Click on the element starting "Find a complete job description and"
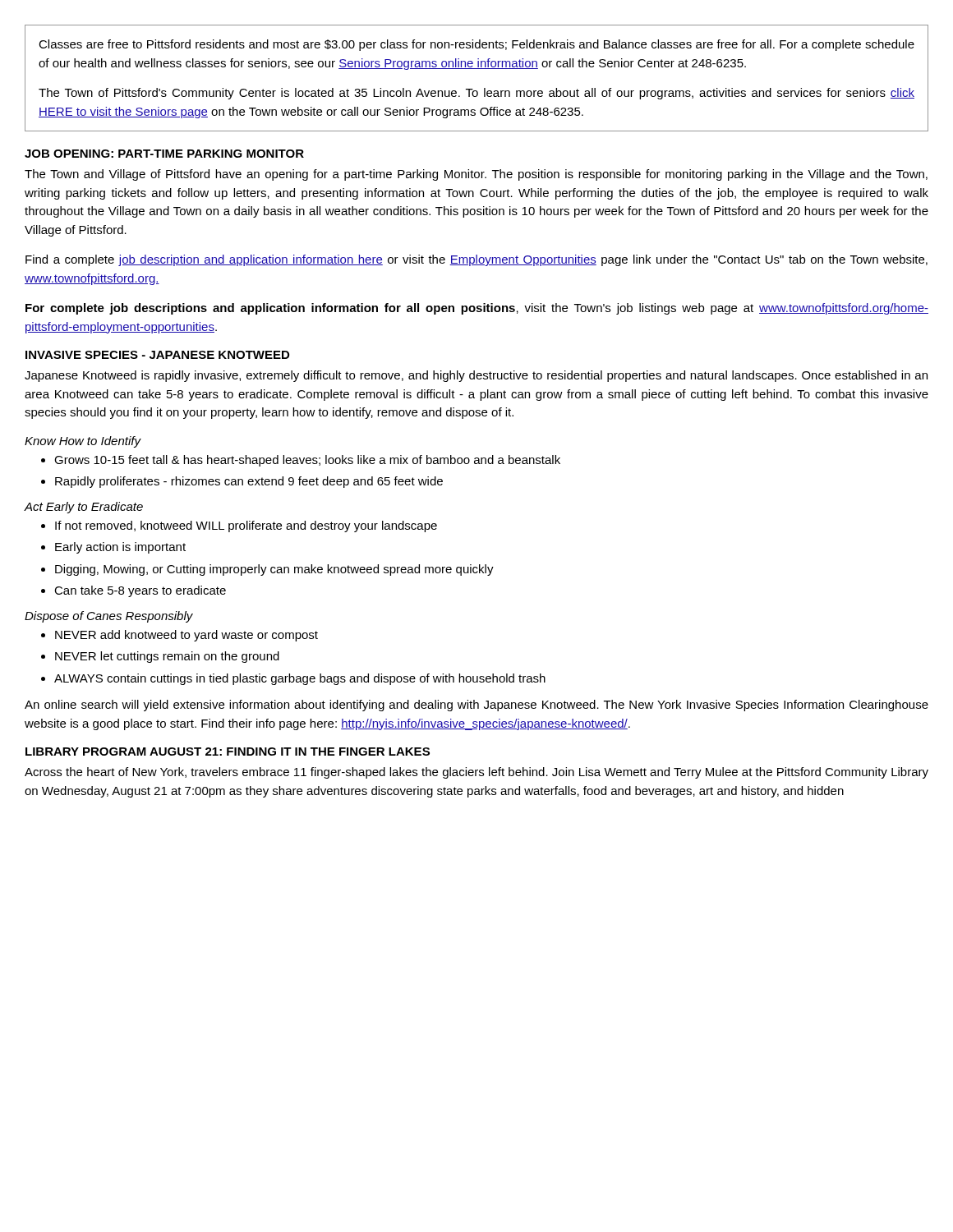 pos(476,268)
